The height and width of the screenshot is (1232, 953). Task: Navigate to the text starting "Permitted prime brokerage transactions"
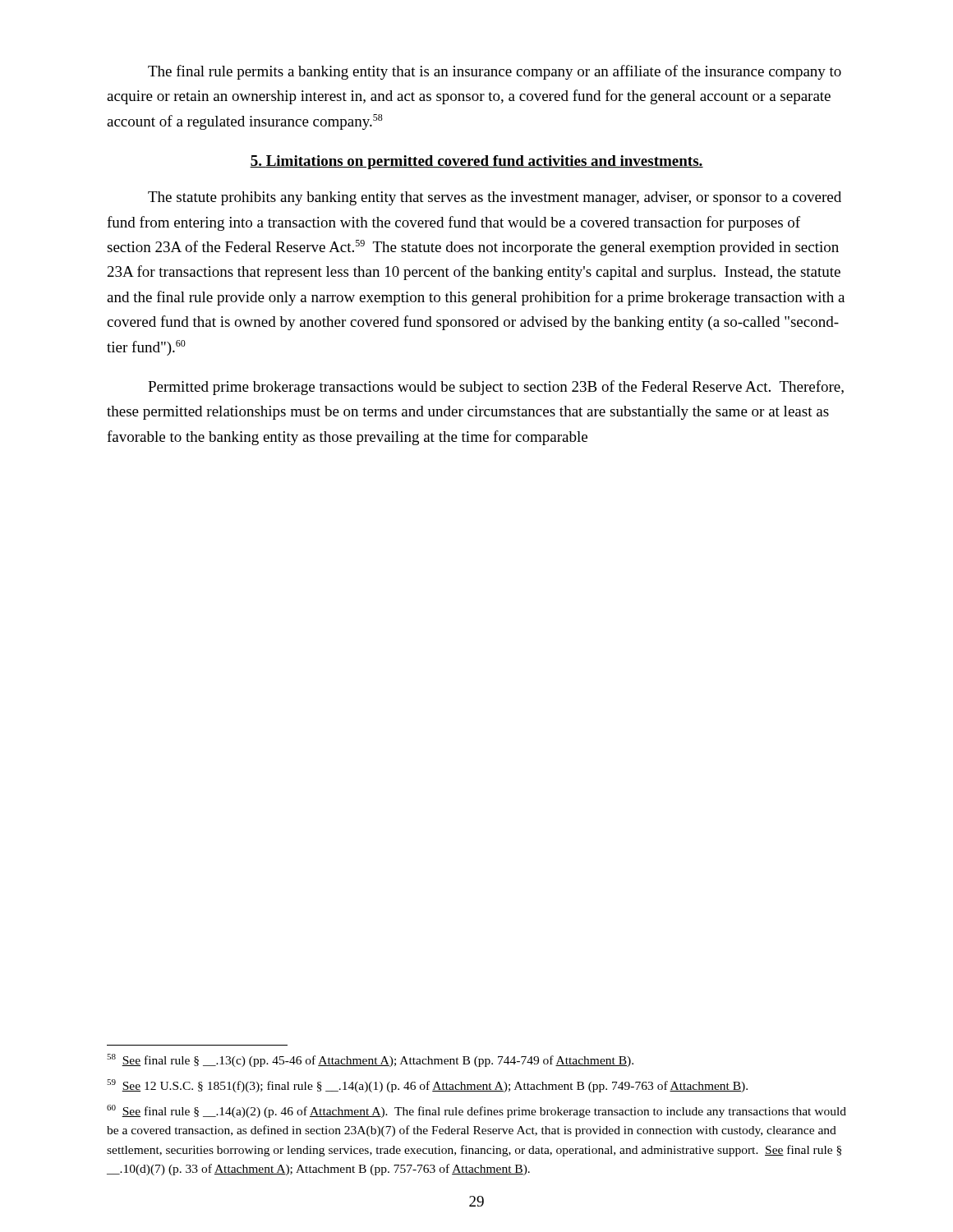476,412
